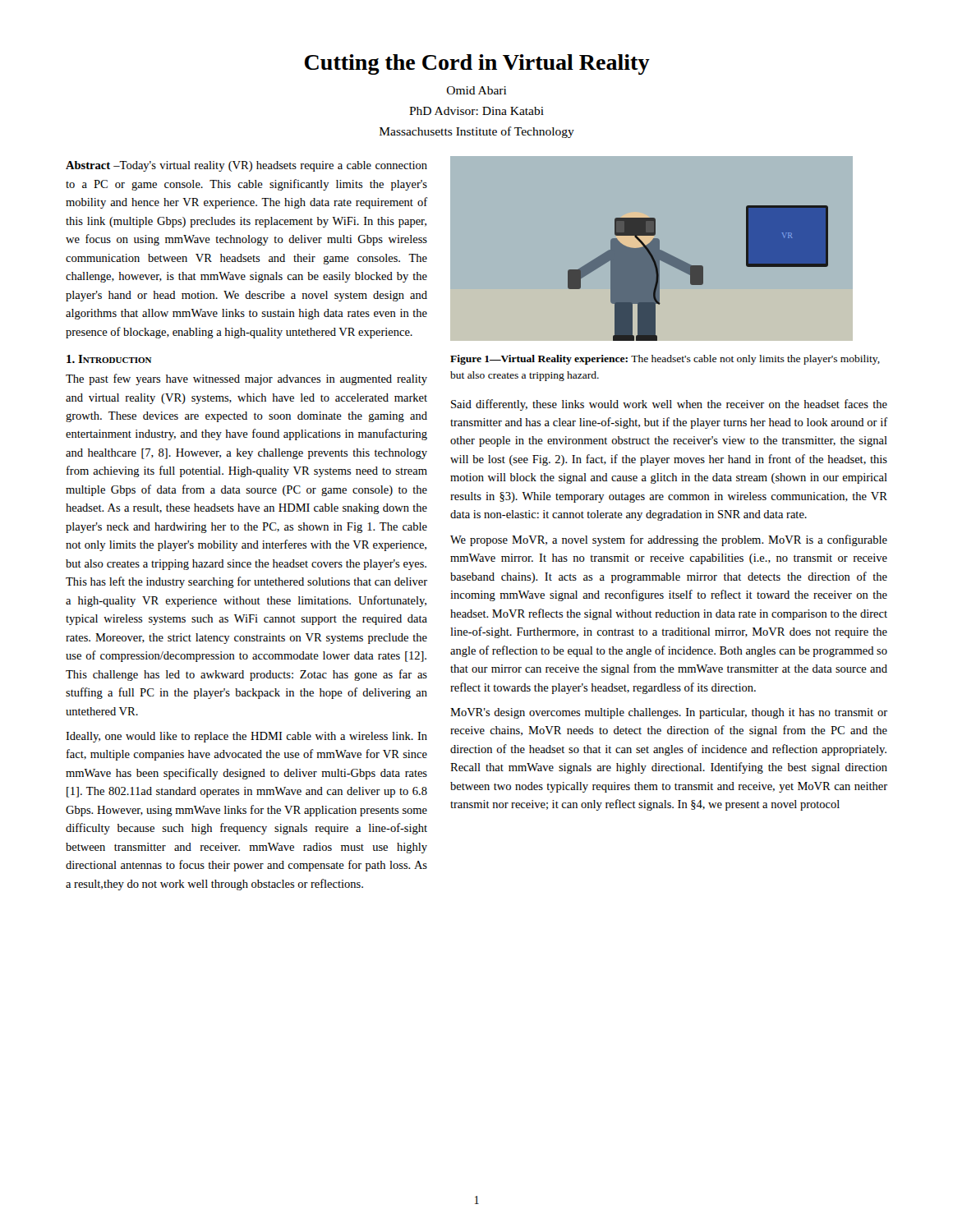
Task: Click on the photo
Action: (669, 250)
